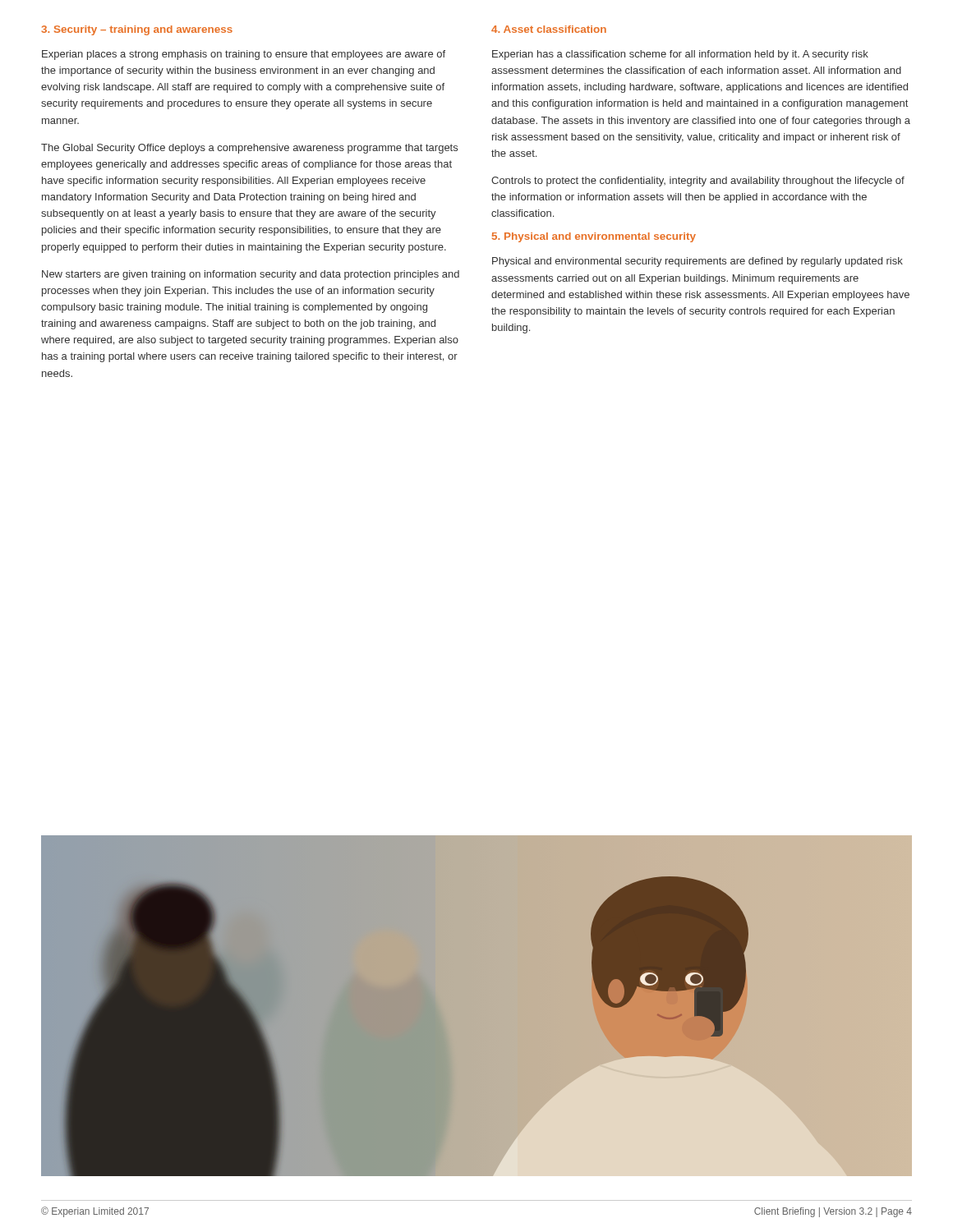Click the passage that begins "The Global Security Office deploys"
Screen dimensions: 1232x953
251,197
